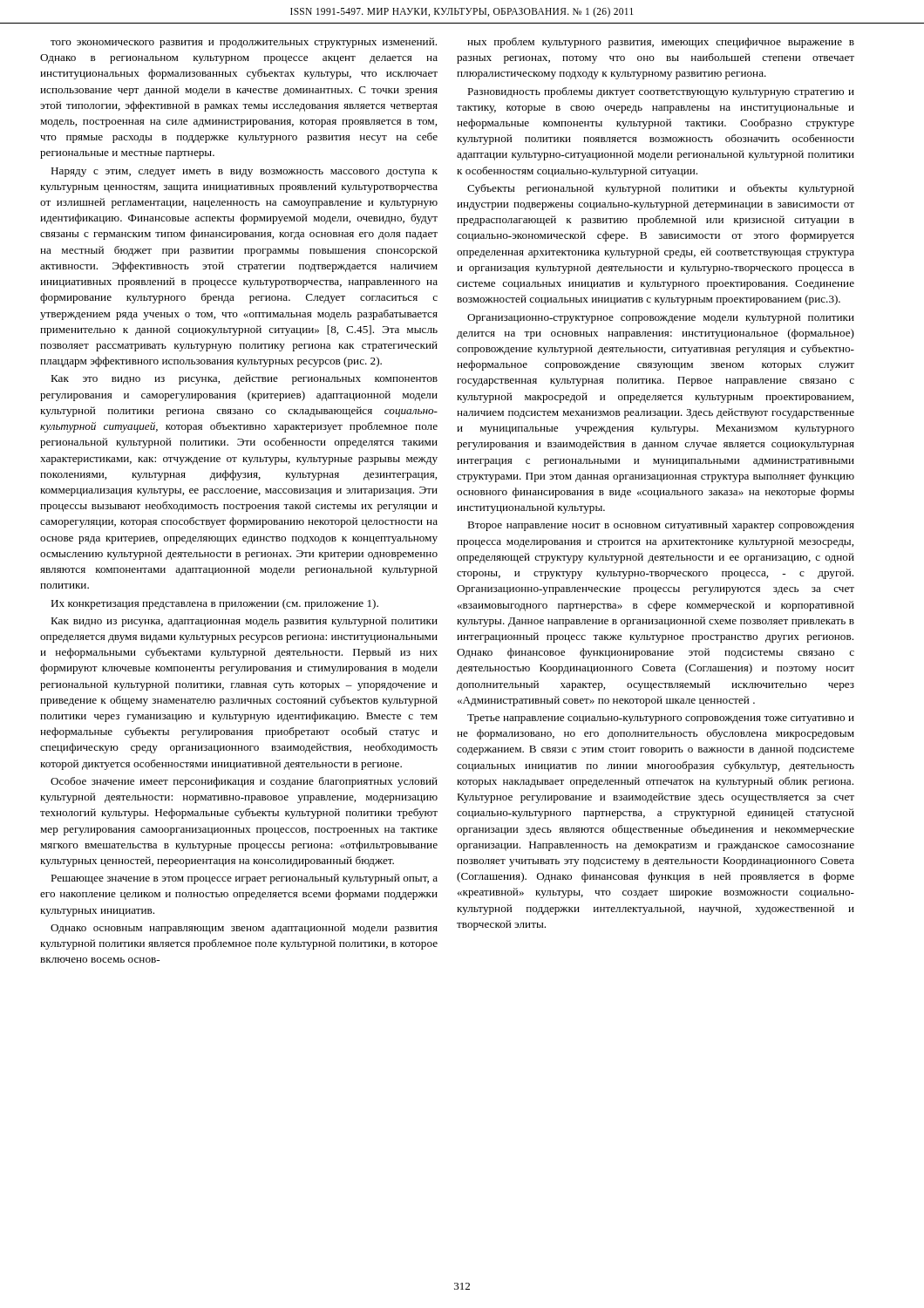Click the passage that begins "Организационно-структурное сопровождение модели культурной политики делится на три"
Viewport: 924px width, 1308px height.
[x=655, y=412]
